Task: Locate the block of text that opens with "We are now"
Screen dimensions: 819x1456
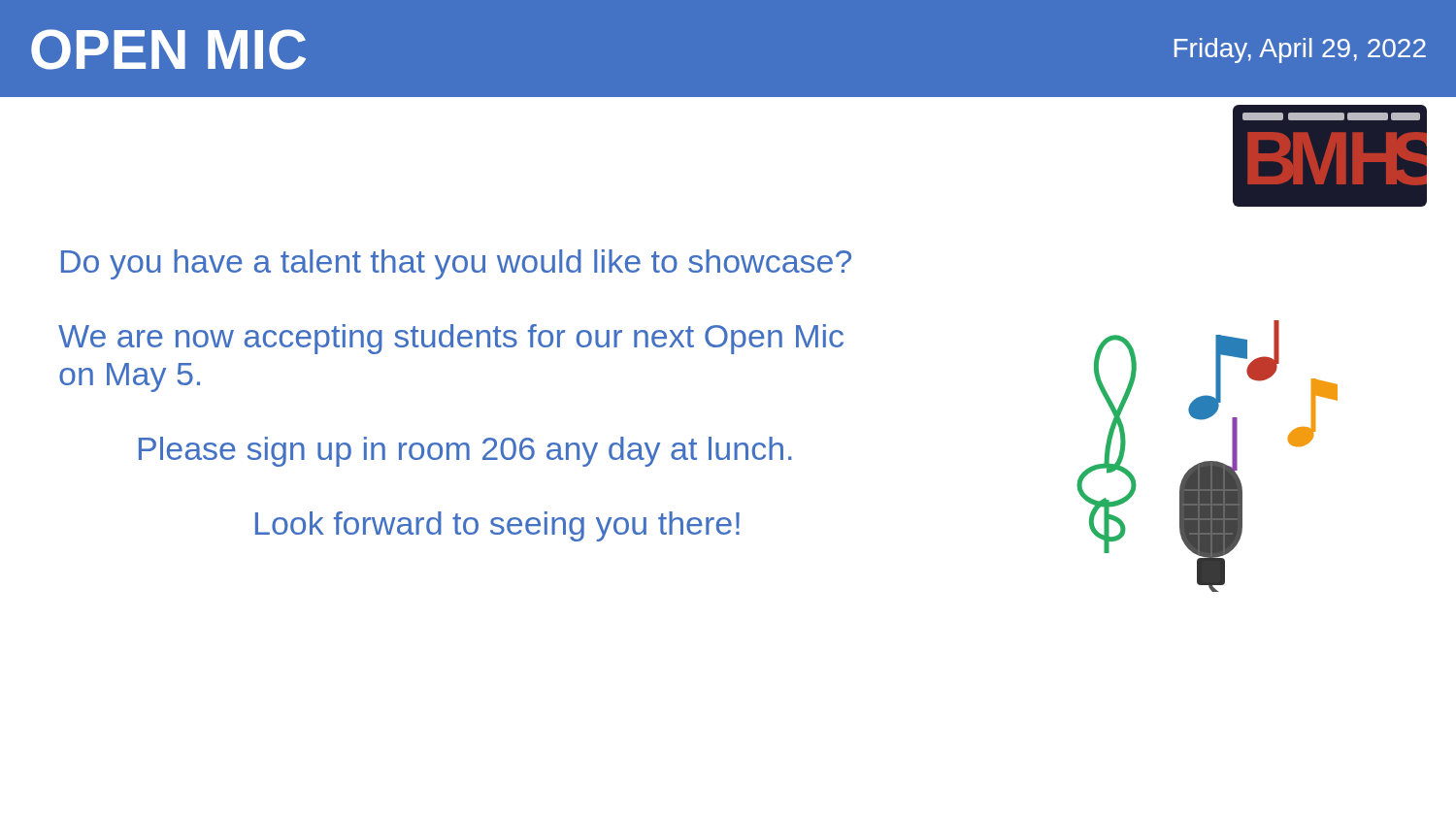Action: (x=451, y=355)
